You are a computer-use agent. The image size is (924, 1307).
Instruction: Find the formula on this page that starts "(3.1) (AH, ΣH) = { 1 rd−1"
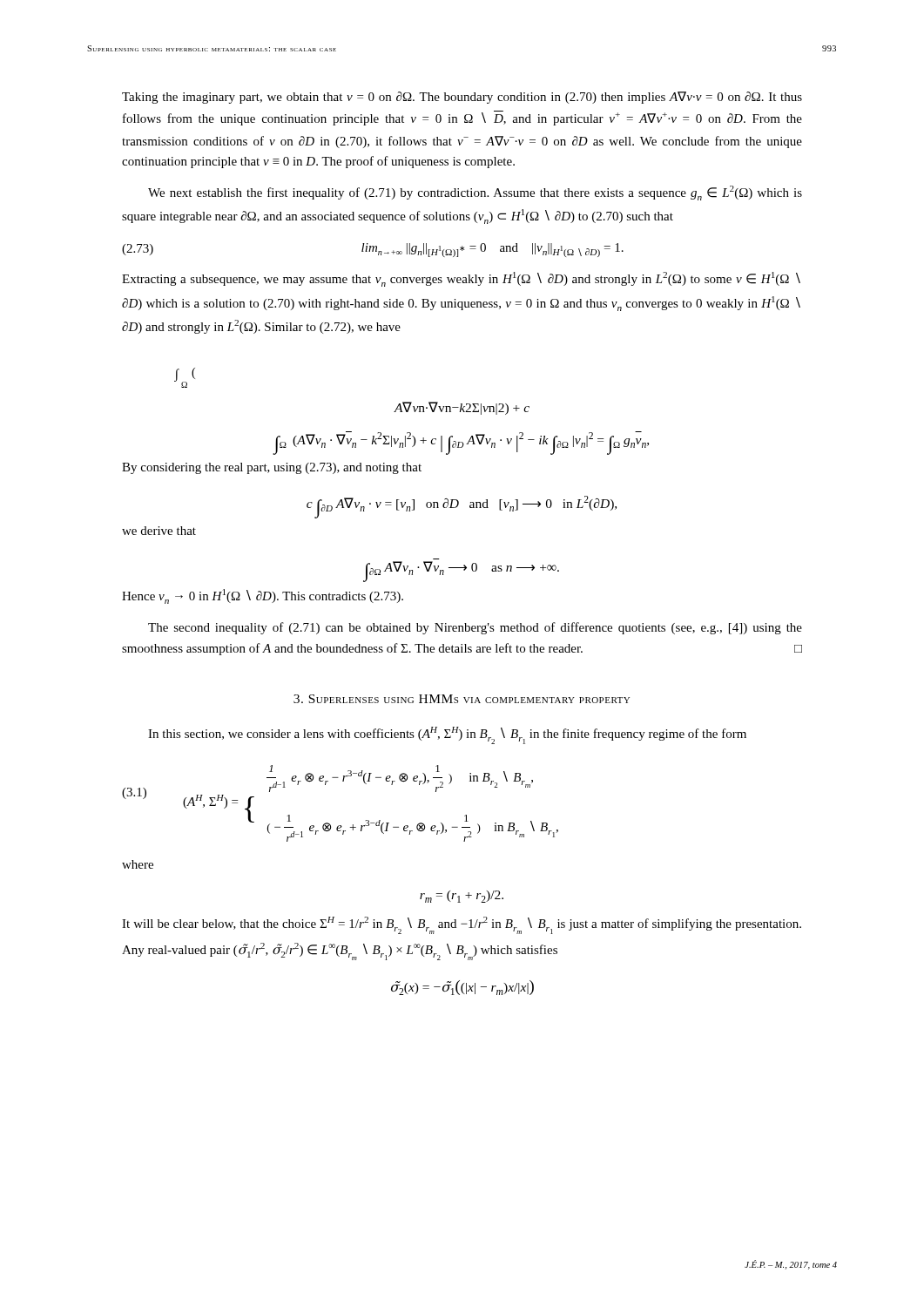(462, 803)
